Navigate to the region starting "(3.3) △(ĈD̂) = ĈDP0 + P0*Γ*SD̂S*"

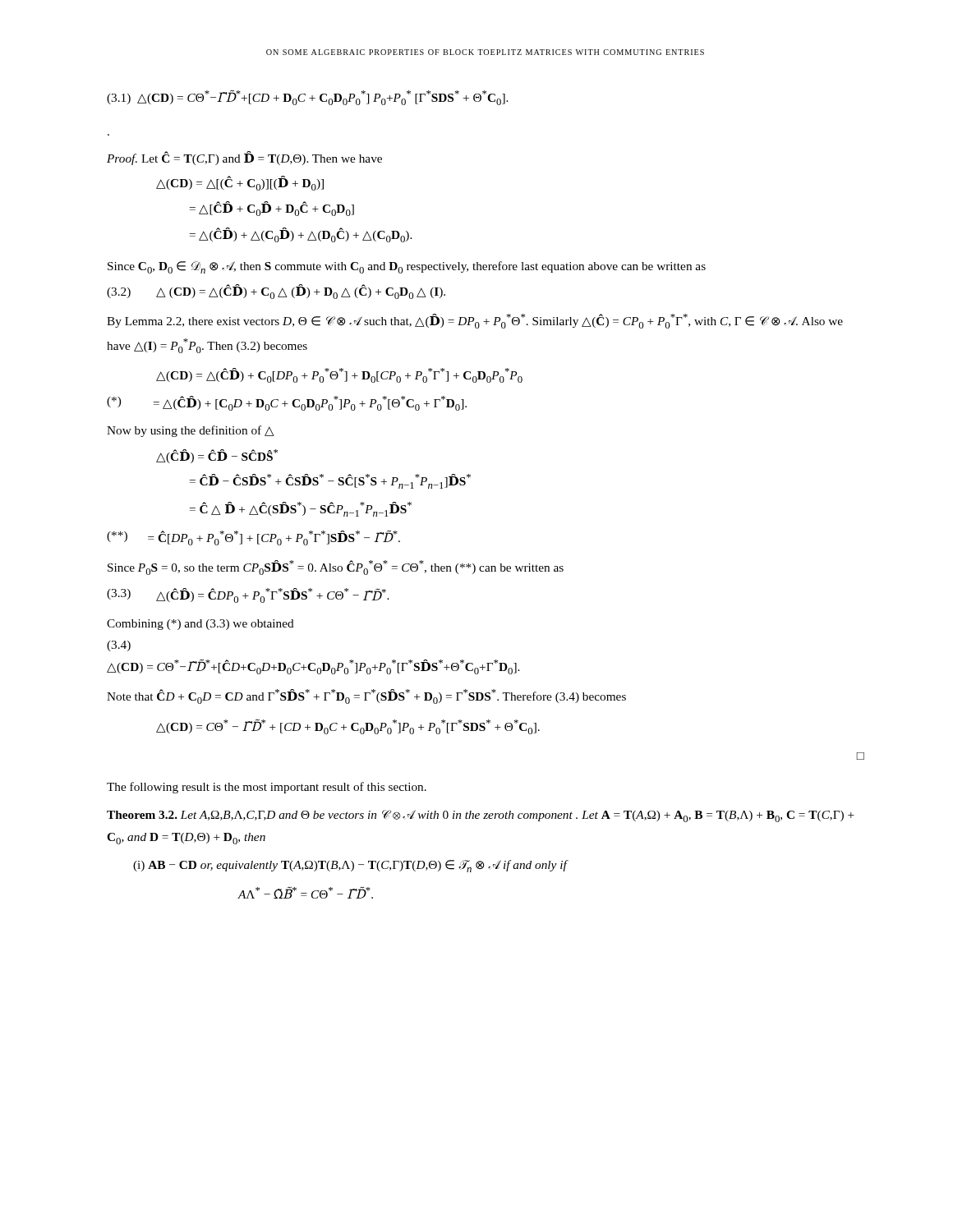248,596
